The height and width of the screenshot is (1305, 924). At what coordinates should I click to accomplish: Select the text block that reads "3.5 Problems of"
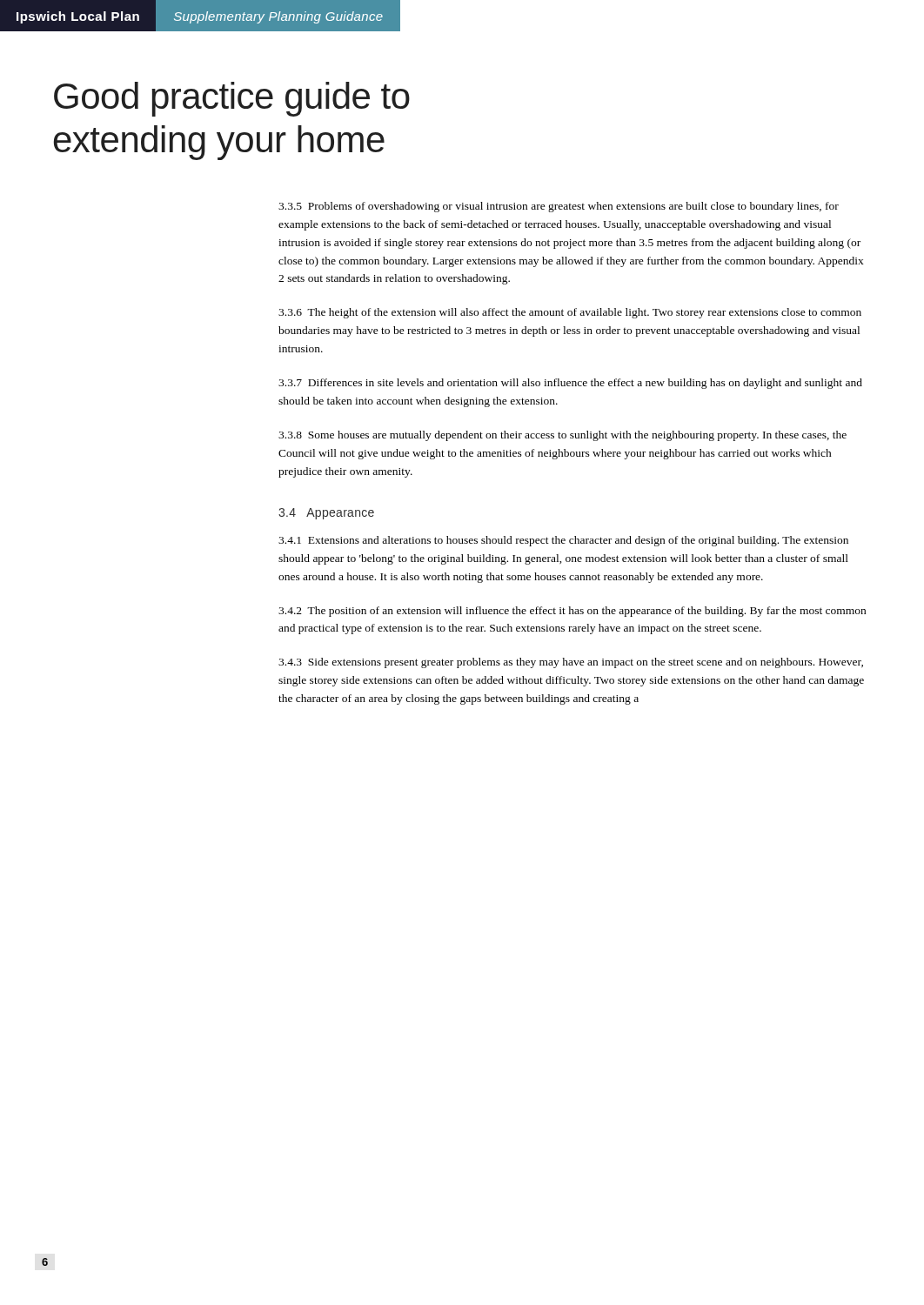pyautogui.click(x=571, y=242)
